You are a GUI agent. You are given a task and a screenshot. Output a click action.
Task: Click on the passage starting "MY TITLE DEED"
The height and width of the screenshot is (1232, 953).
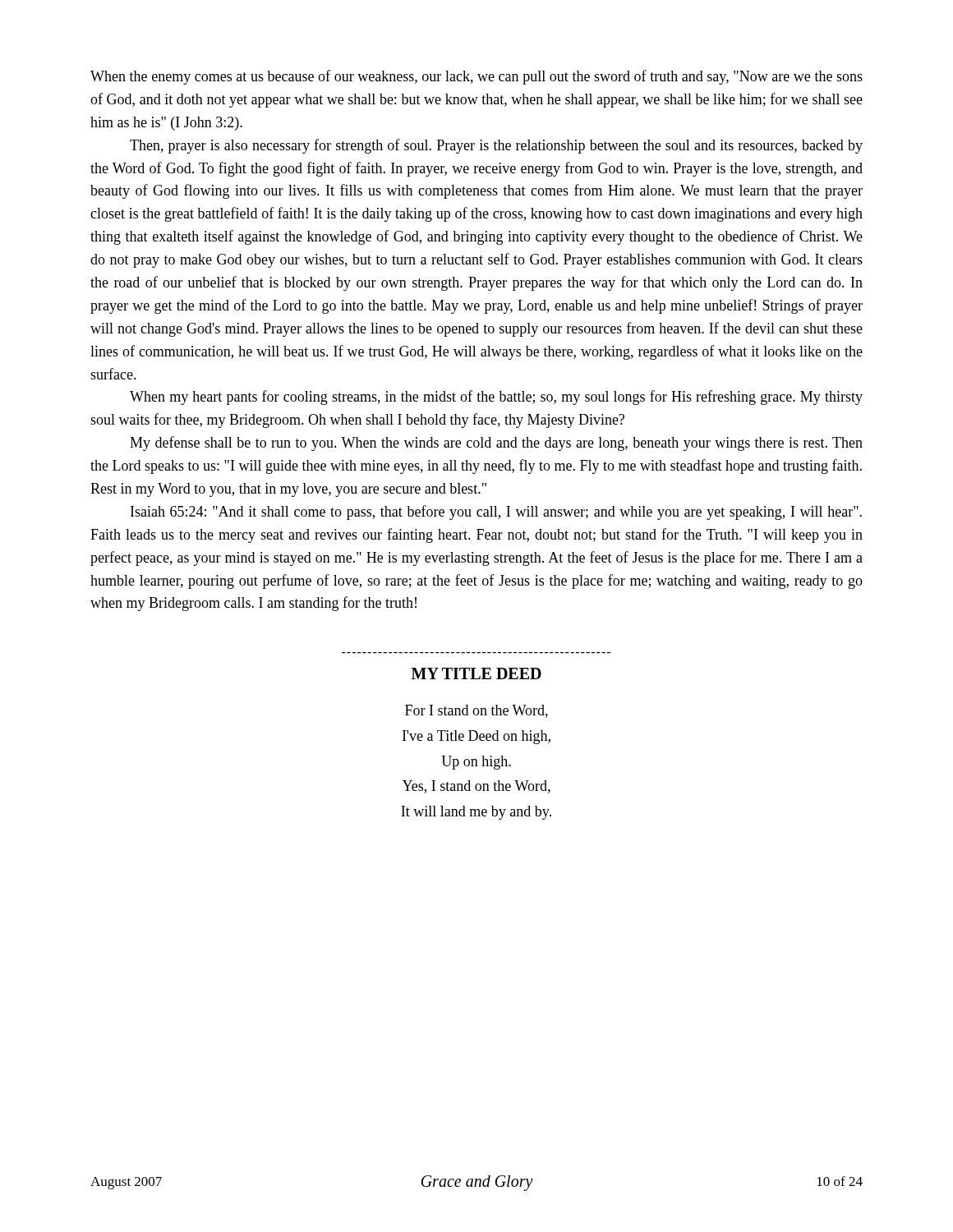(476, 674)
